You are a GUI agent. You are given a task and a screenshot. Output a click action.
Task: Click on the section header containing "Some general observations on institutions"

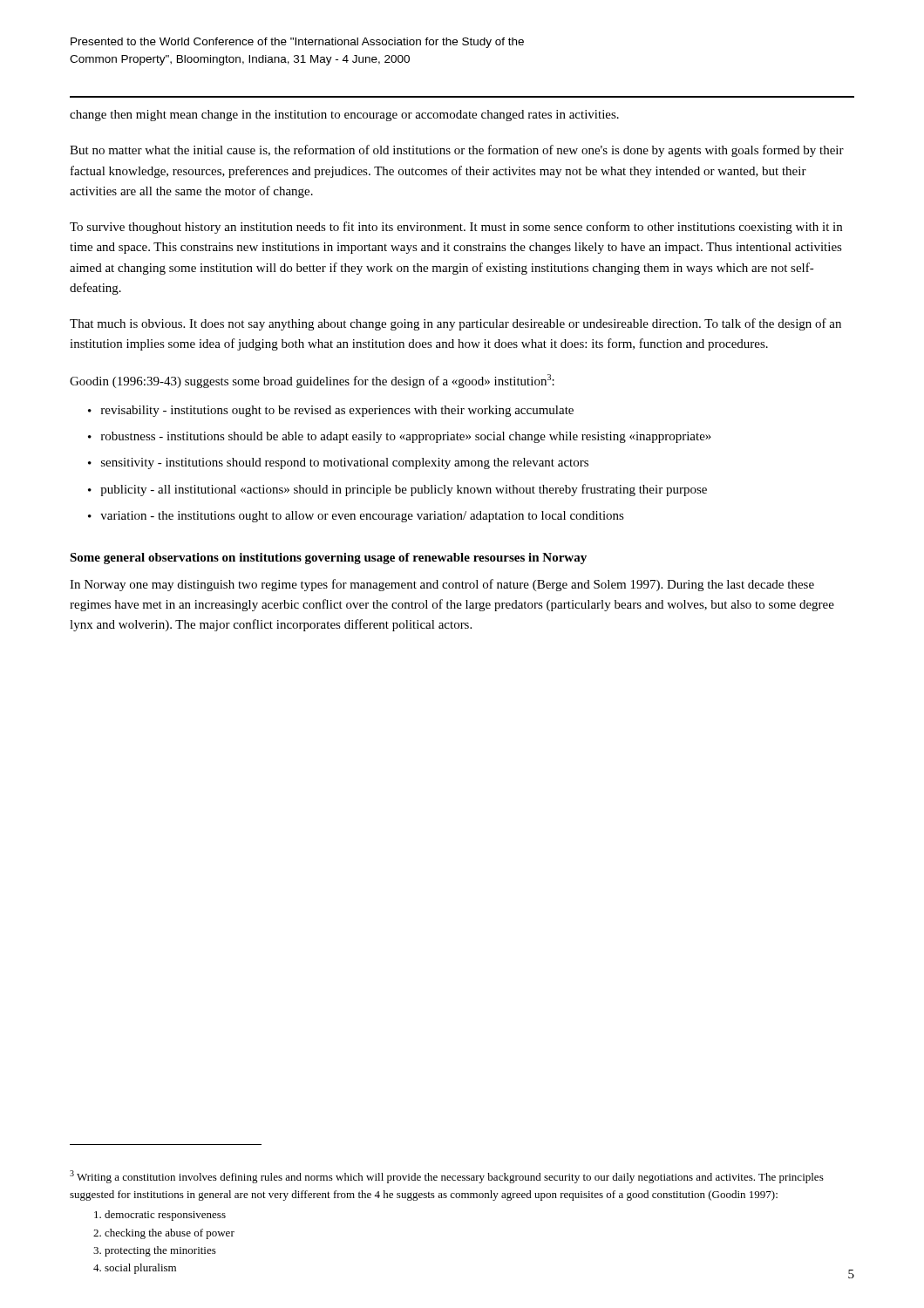(x=328, y=557)
